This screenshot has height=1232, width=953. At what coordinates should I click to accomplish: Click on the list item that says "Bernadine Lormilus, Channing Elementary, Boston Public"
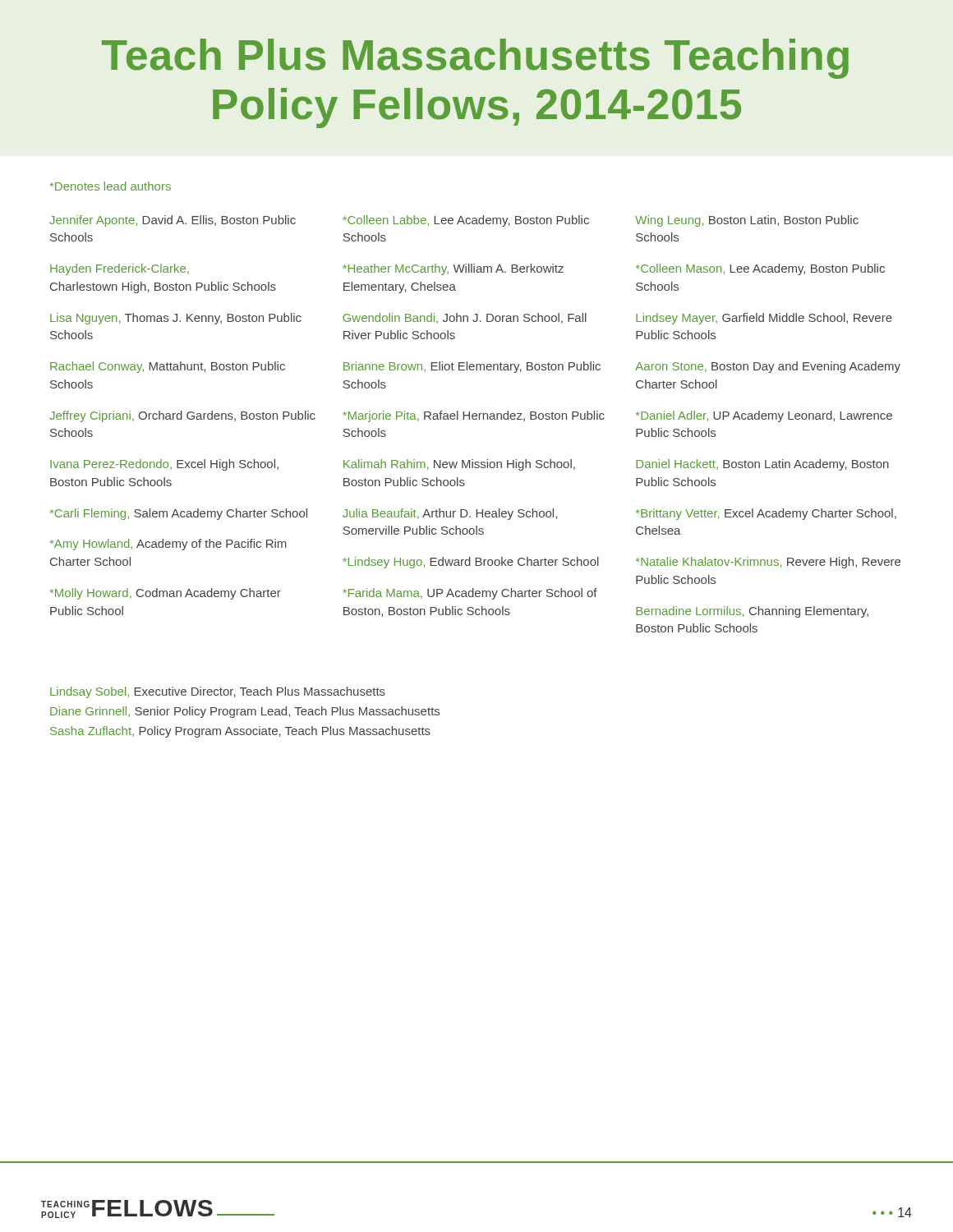click(752, 619)
